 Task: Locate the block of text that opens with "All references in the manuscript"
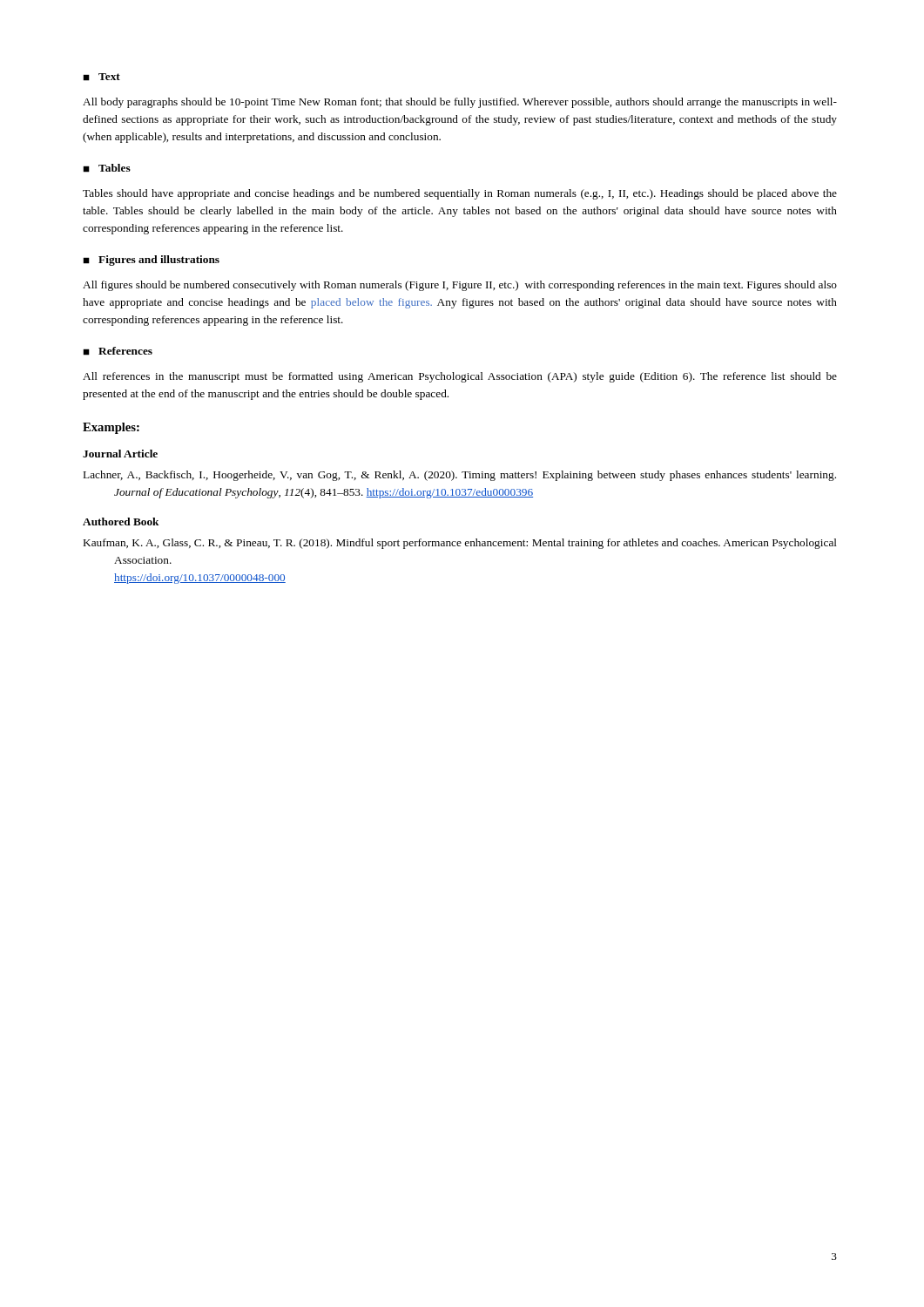[460, 385]
